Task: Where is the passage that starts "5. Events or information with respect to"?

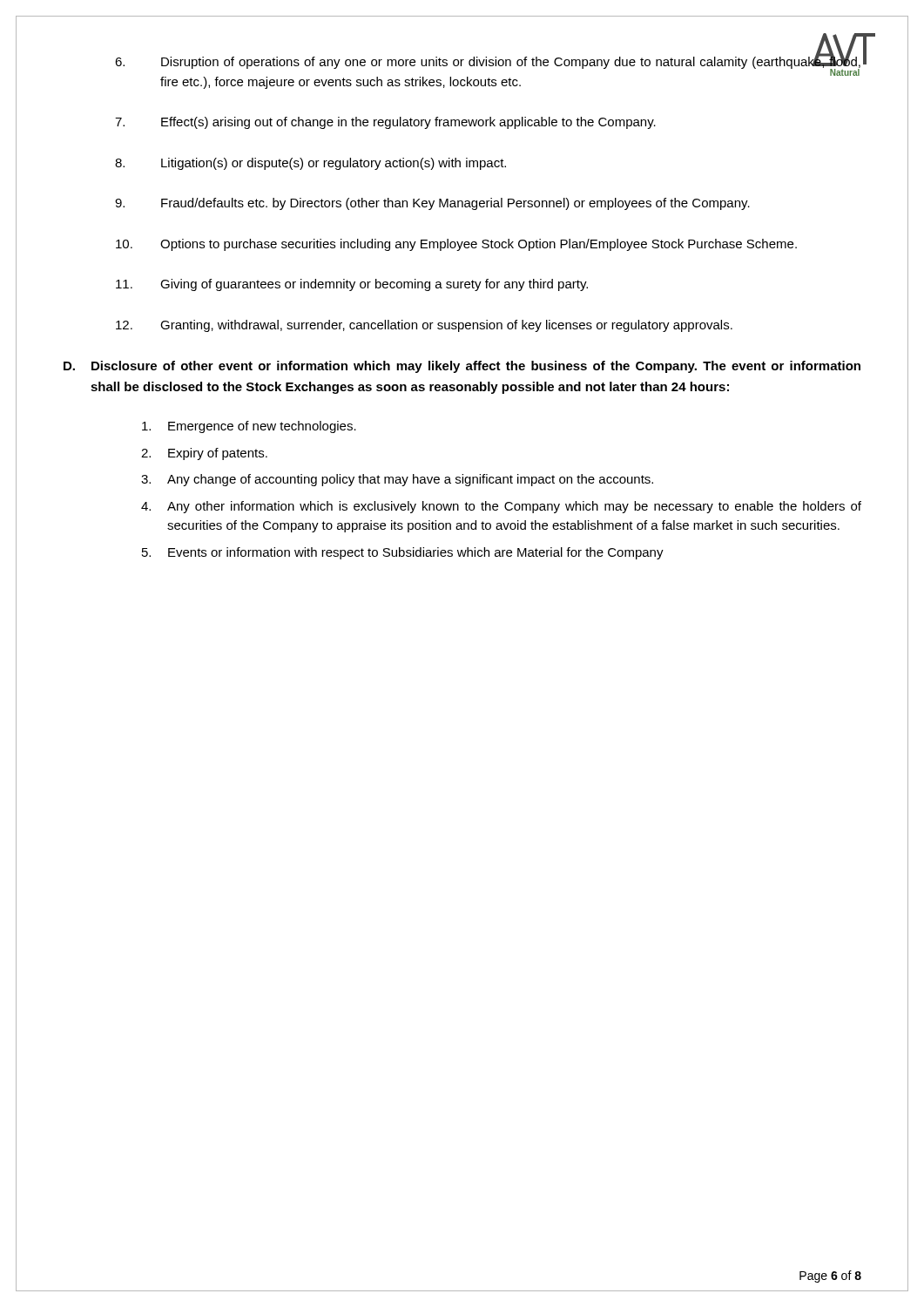Action: point(501,552)
